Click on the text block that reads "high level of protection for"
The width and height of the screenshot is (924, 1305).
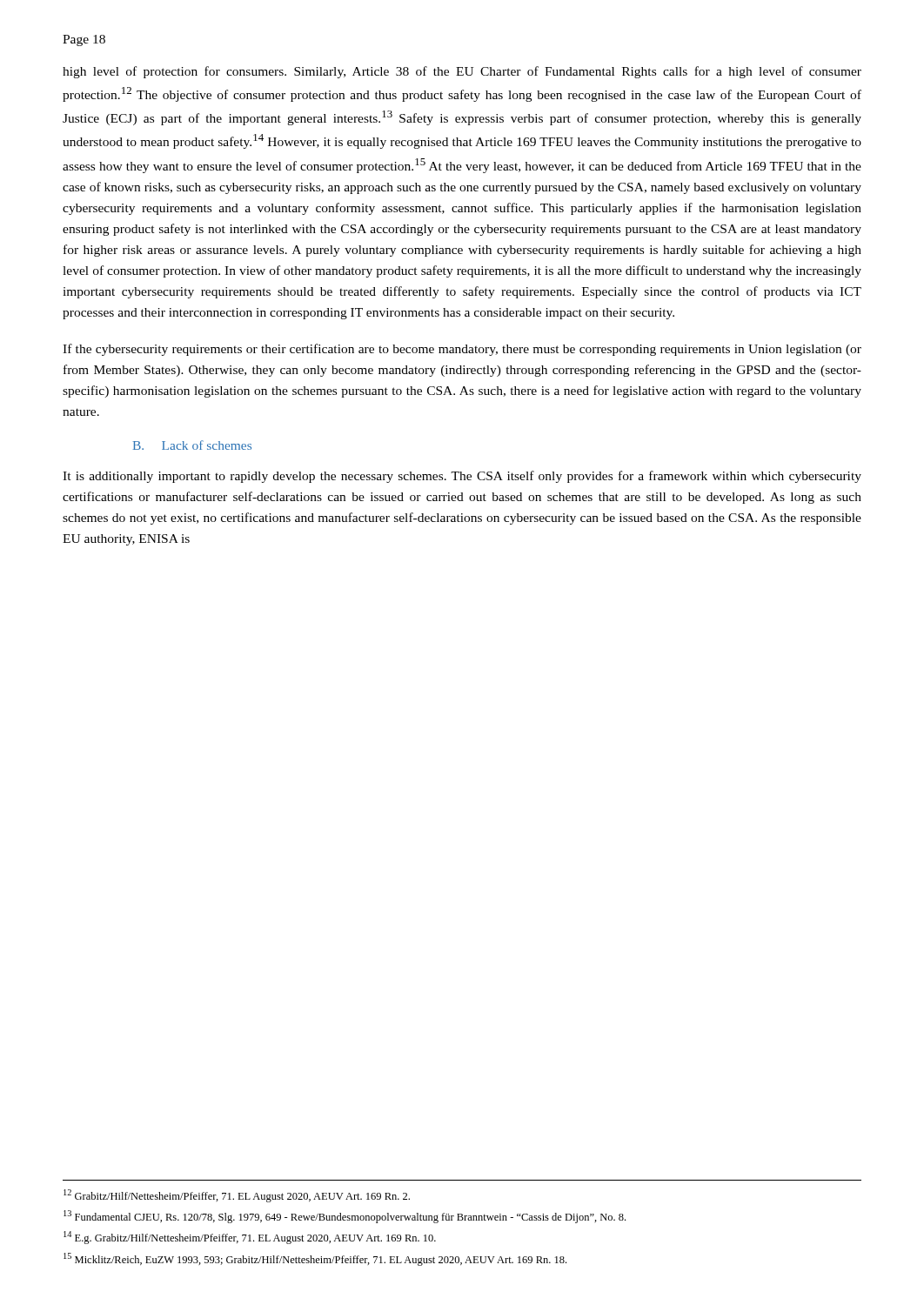click(462, 191)
